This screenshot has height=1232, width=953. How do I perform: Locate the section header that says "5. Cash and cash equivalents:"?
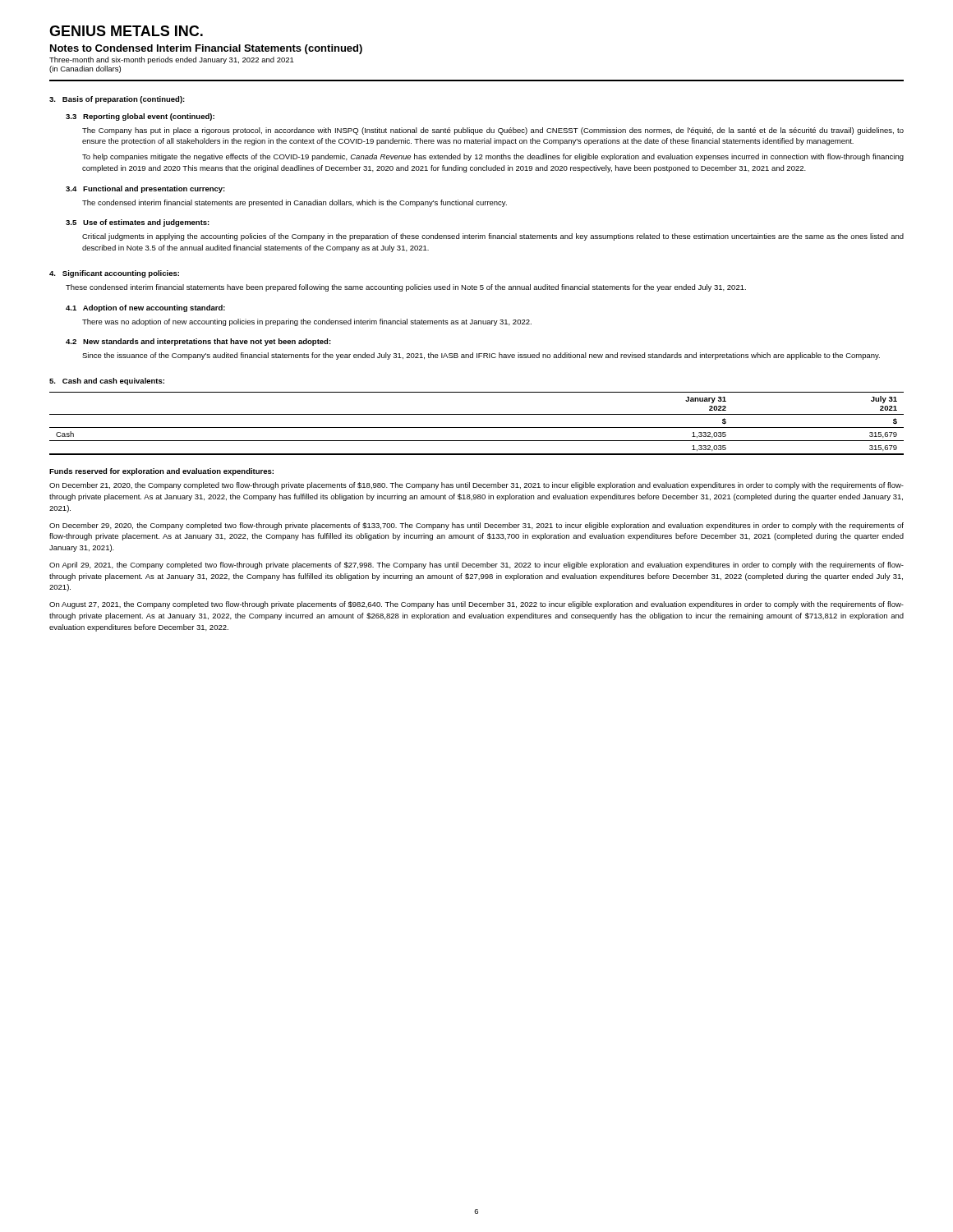[x=107, y=381]
